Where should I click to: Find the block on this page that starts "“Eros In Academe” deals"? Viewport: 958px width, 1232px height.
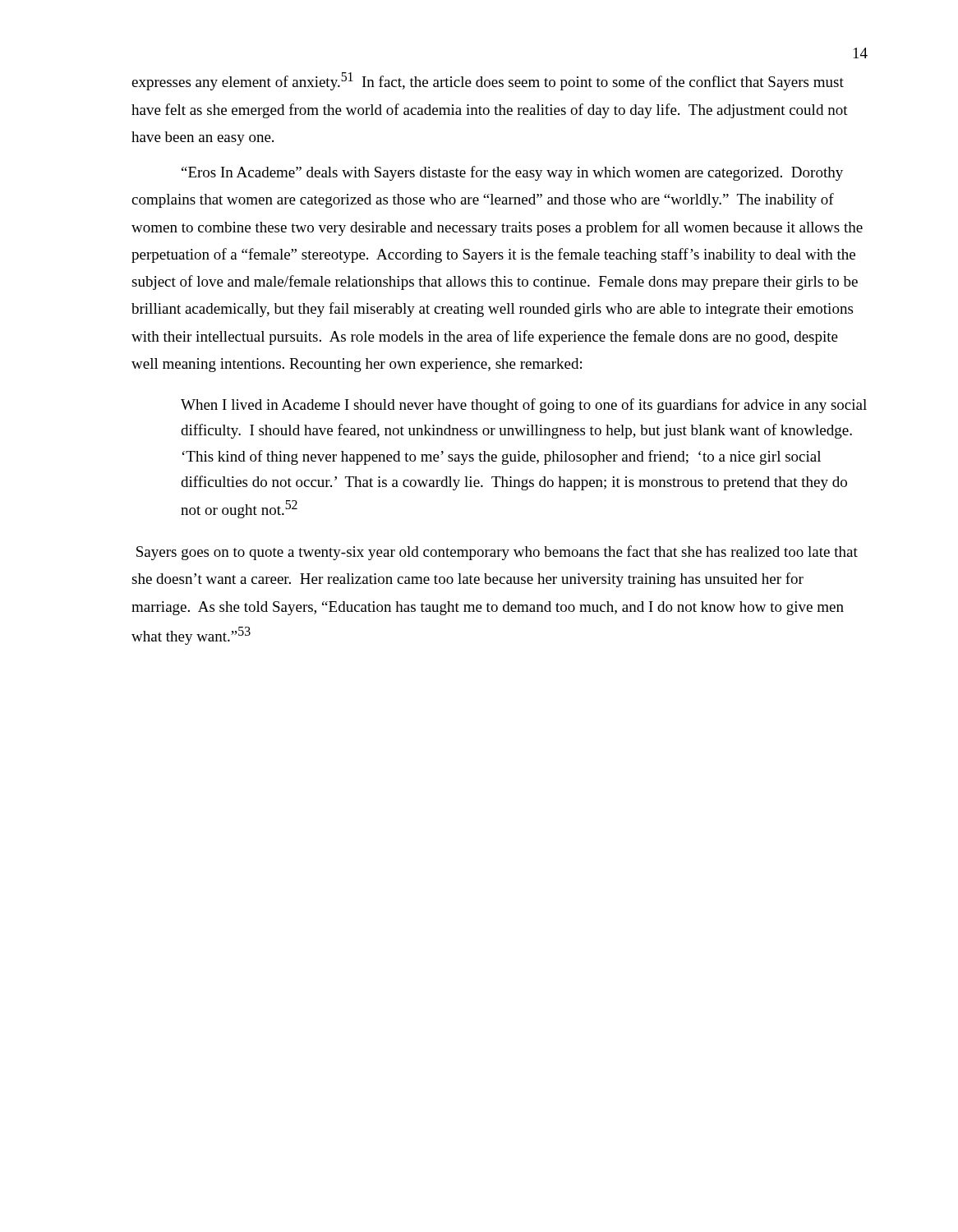pyautogui.click(x=497, y=268)
